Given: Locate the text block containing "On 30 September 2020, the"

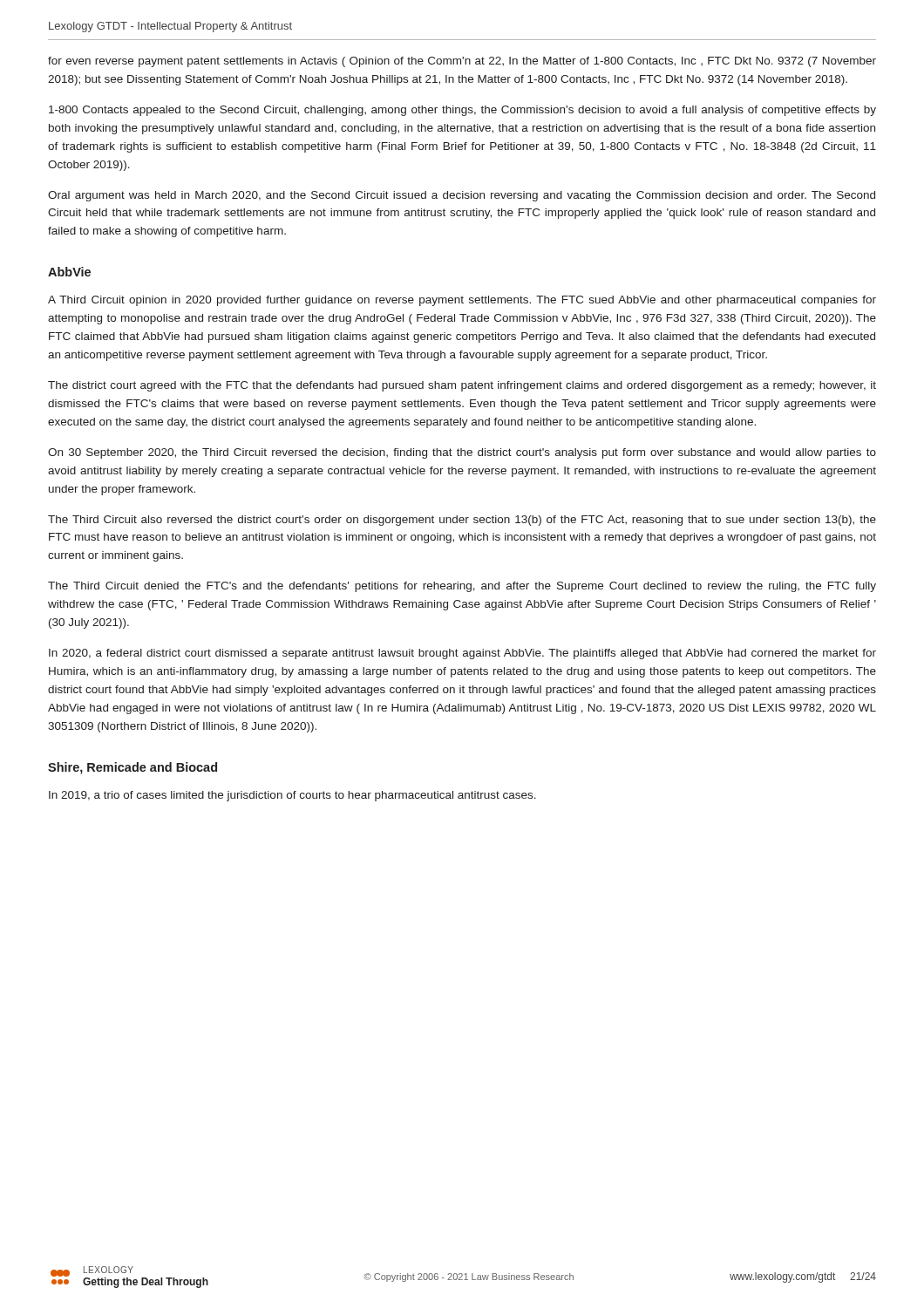Looking at the screenshot, I should 462,470.
